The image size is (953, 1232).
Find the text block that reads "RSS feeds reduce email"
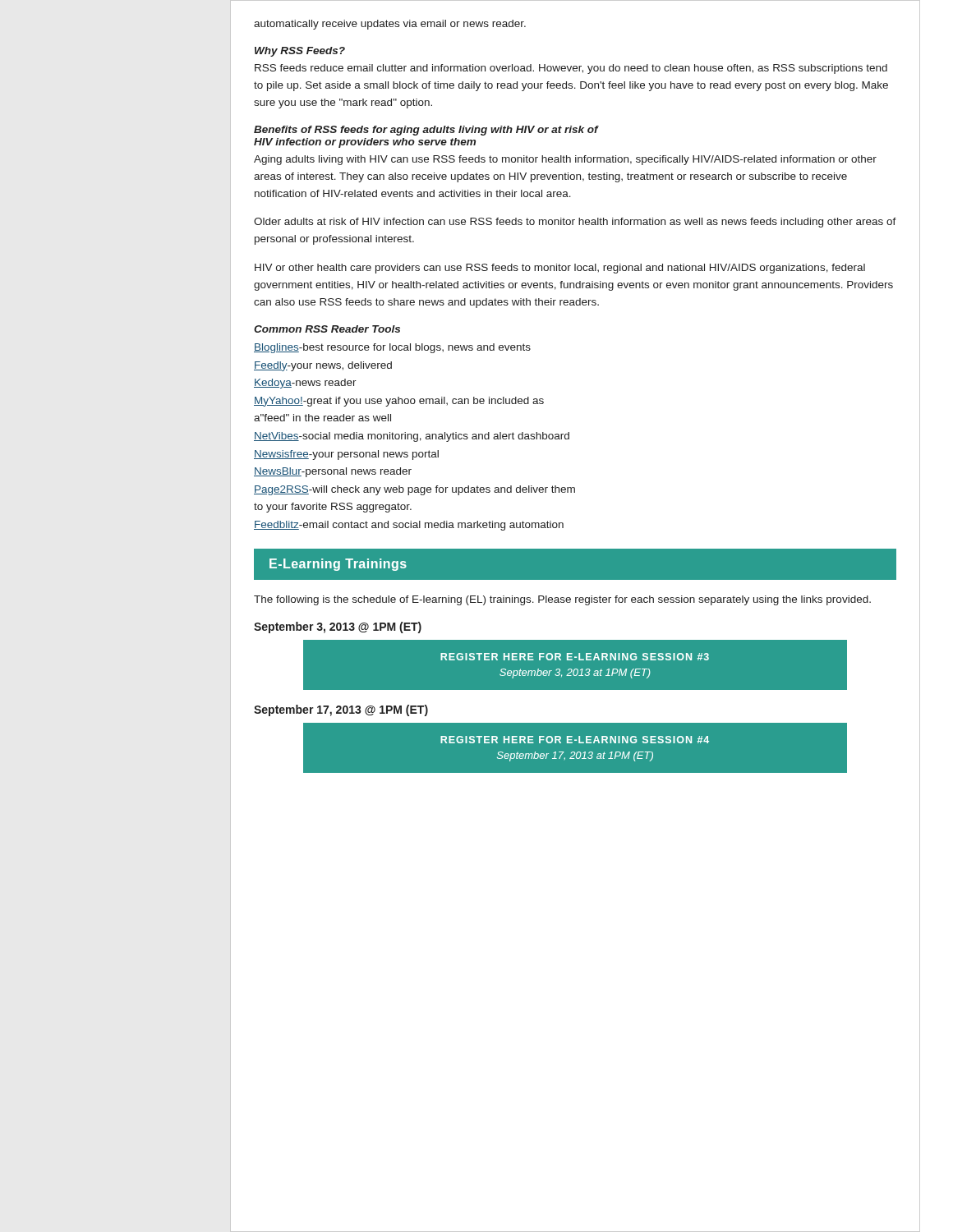[x=571, y=85]
